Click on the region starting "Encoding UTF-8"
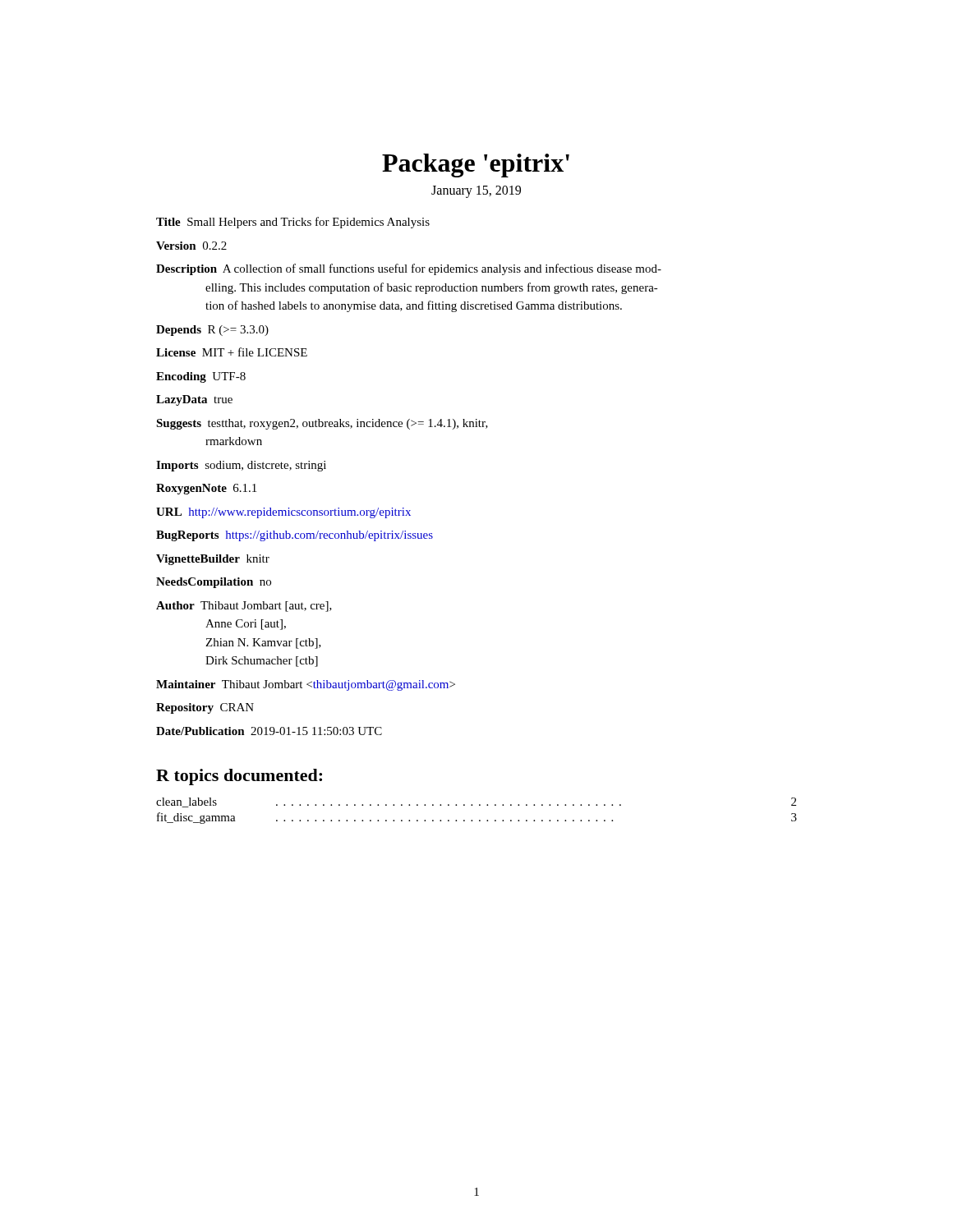The width and height of the screenshot is (953, 1232). coord(201,376)
